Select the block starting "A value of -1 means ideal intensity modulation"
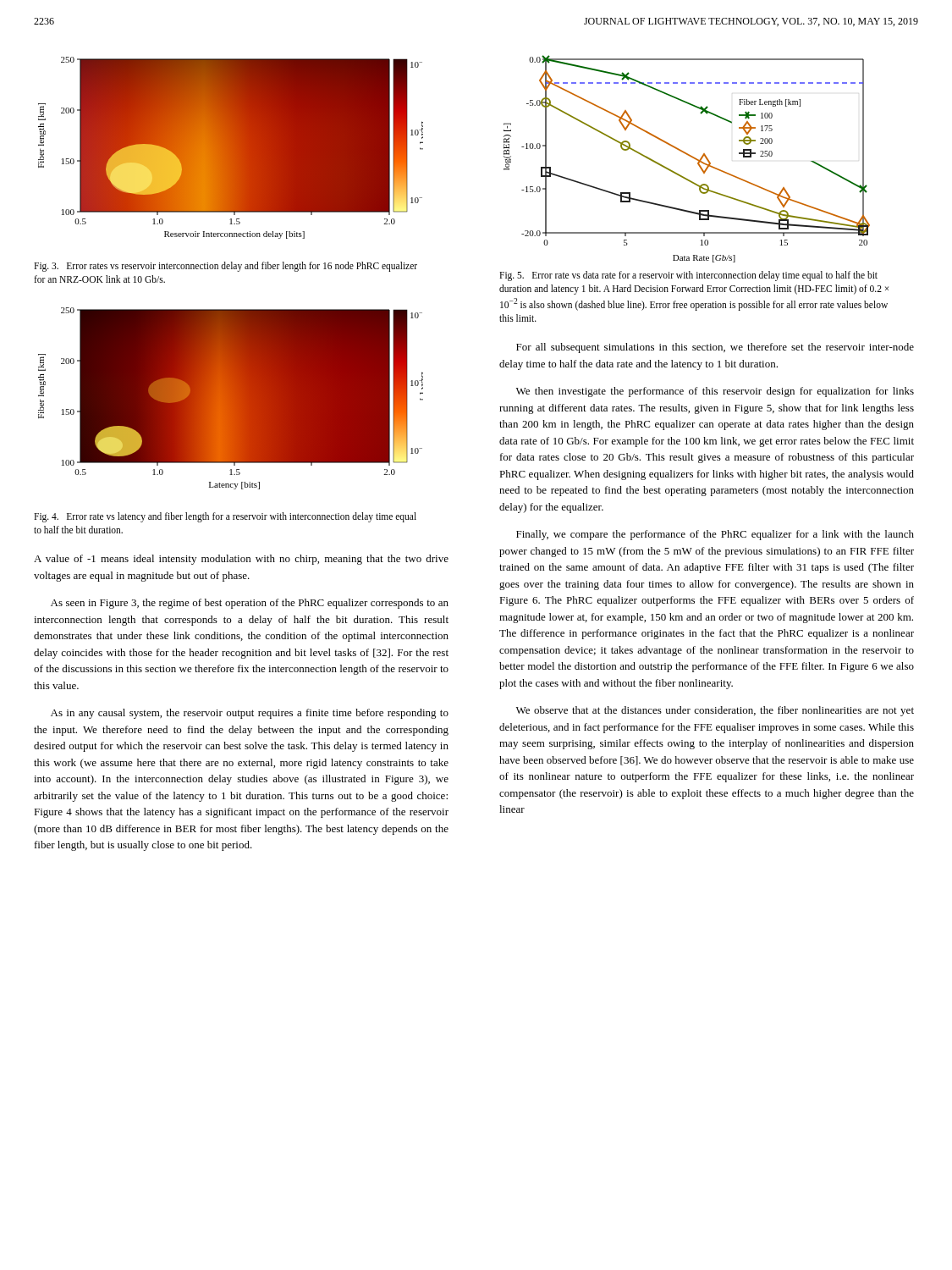The height and width of the screenshot is (1270, 952). pyautogui.click(x=241, y=702)
